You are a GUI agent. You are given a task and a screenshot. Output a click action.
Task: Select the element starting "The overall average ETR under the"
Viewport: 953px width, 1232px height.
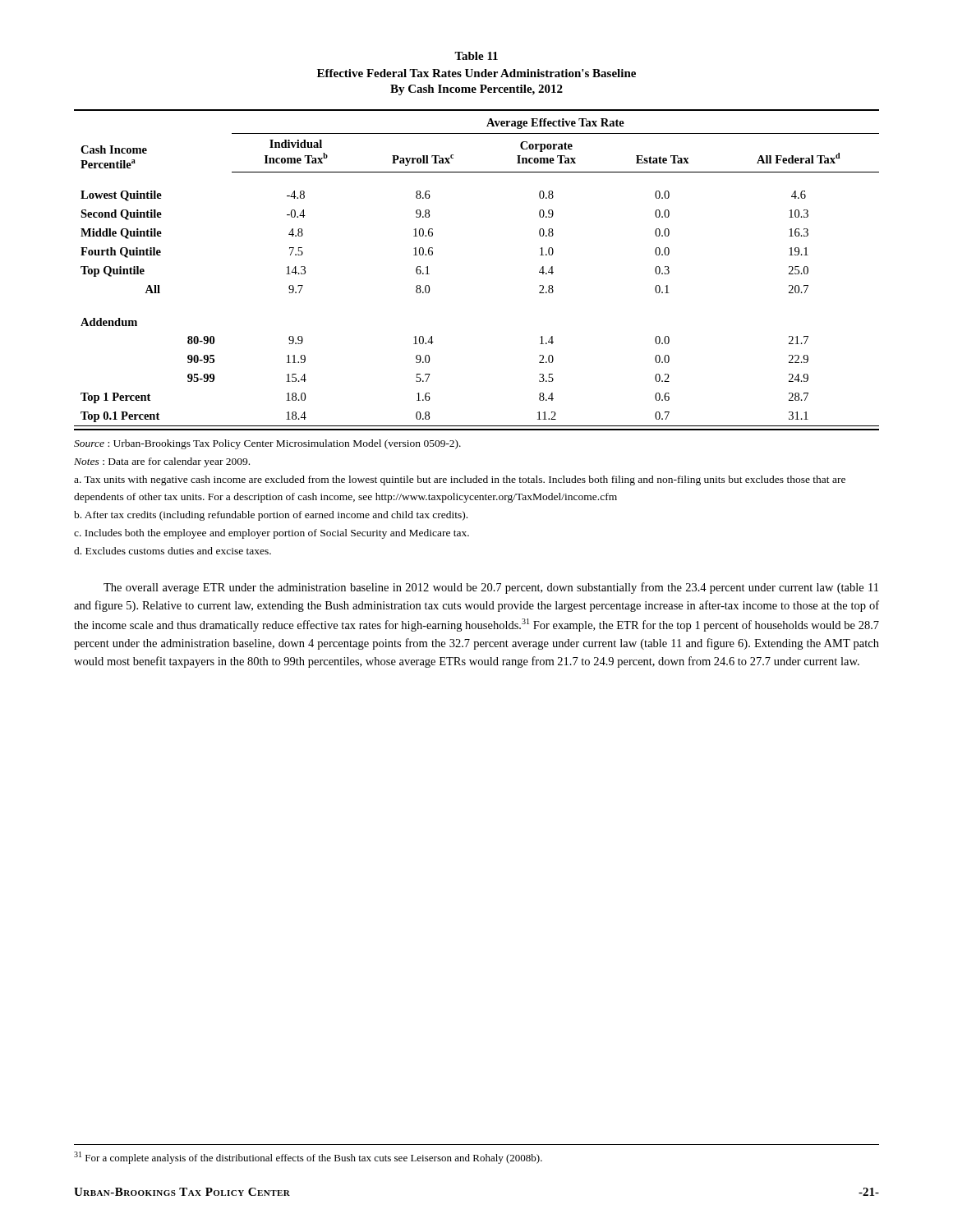[476, 624]
